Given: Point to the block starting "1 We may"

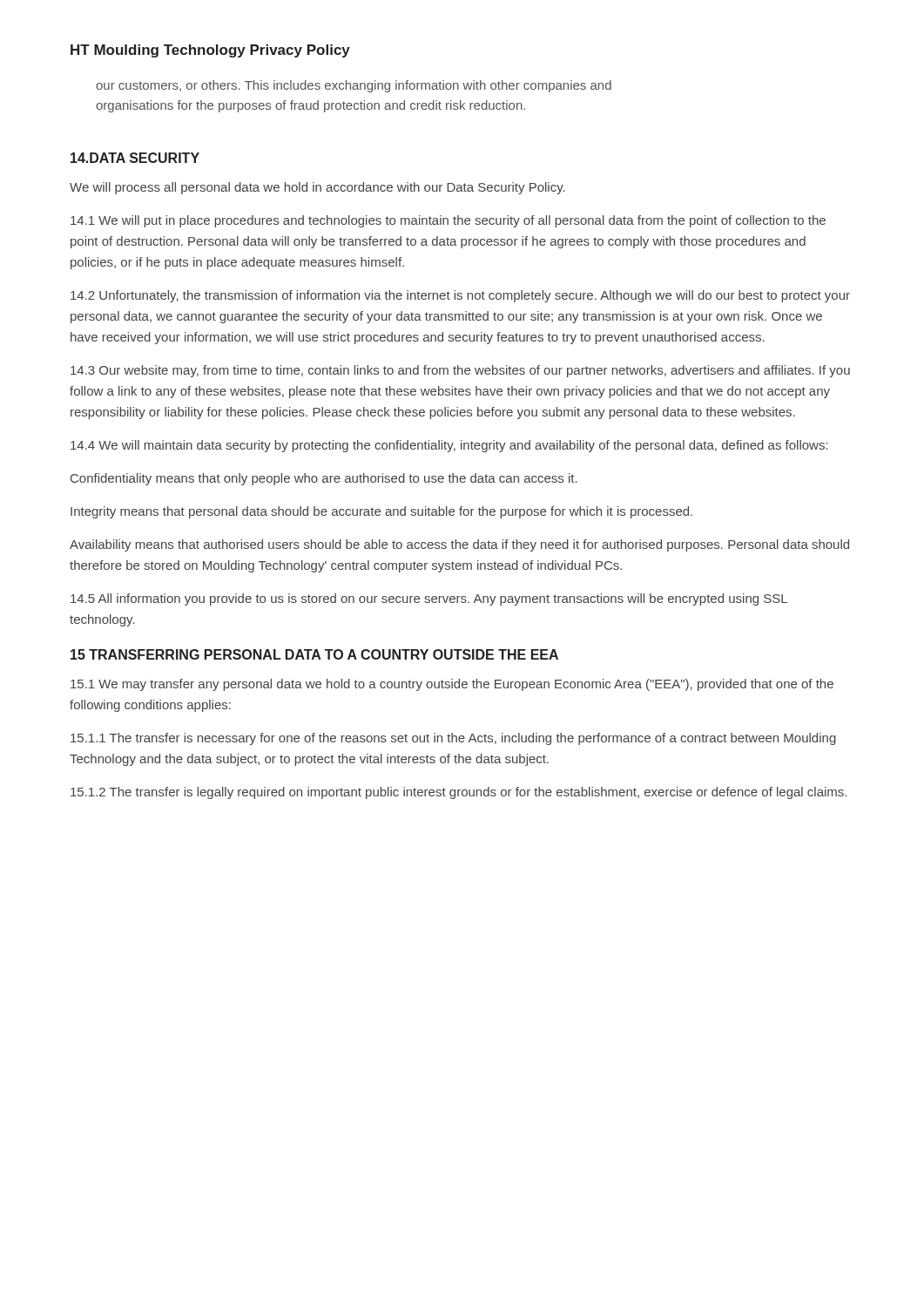Looking at the screenshot, I should click(452, 694).
